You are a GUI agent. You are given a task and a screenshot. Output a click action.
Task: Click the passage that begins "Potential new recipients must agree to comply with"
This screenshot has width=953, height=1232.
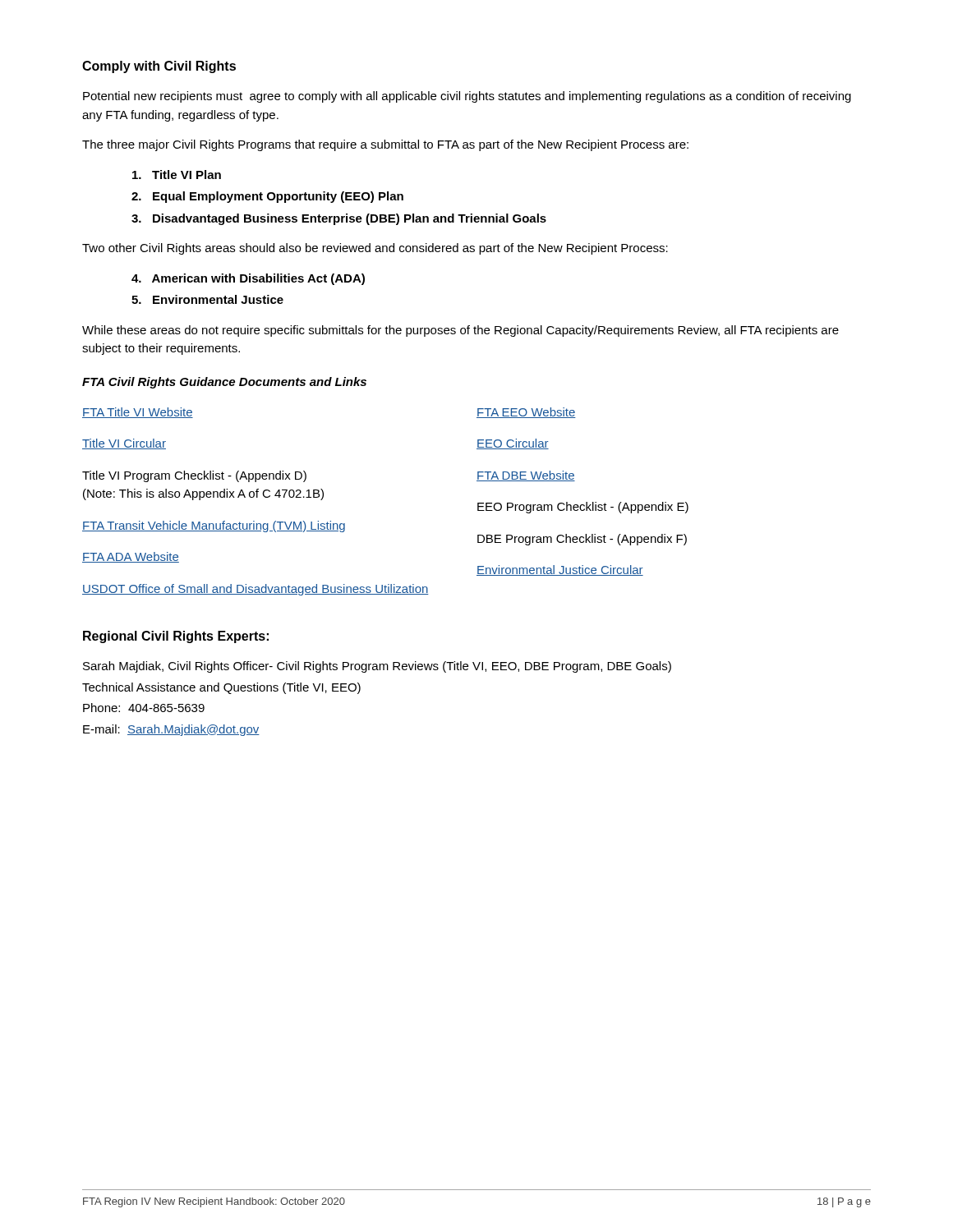click(x=467, y=105)
